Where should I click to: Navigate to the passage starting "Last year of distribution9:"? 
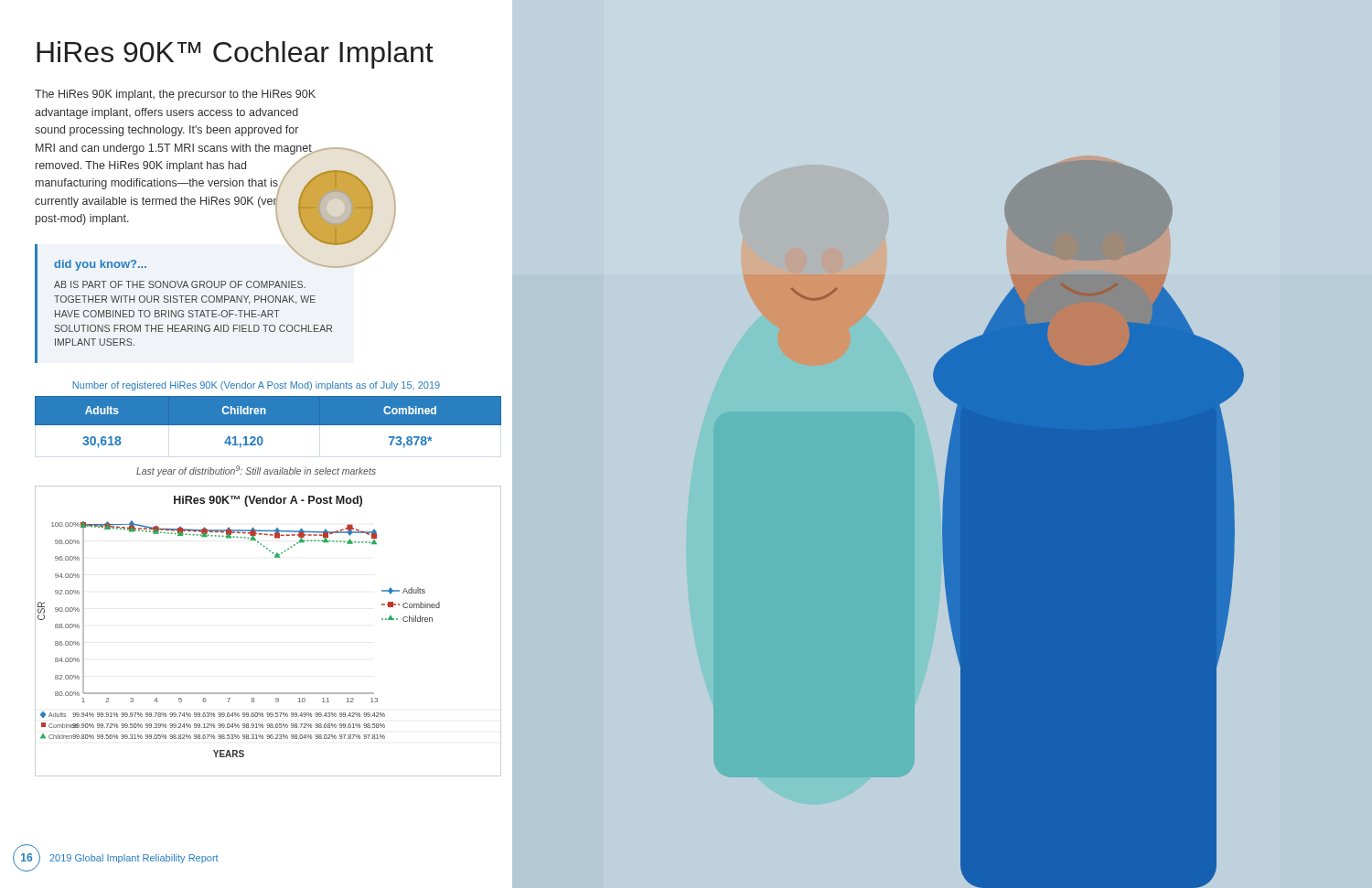[256, 470]
